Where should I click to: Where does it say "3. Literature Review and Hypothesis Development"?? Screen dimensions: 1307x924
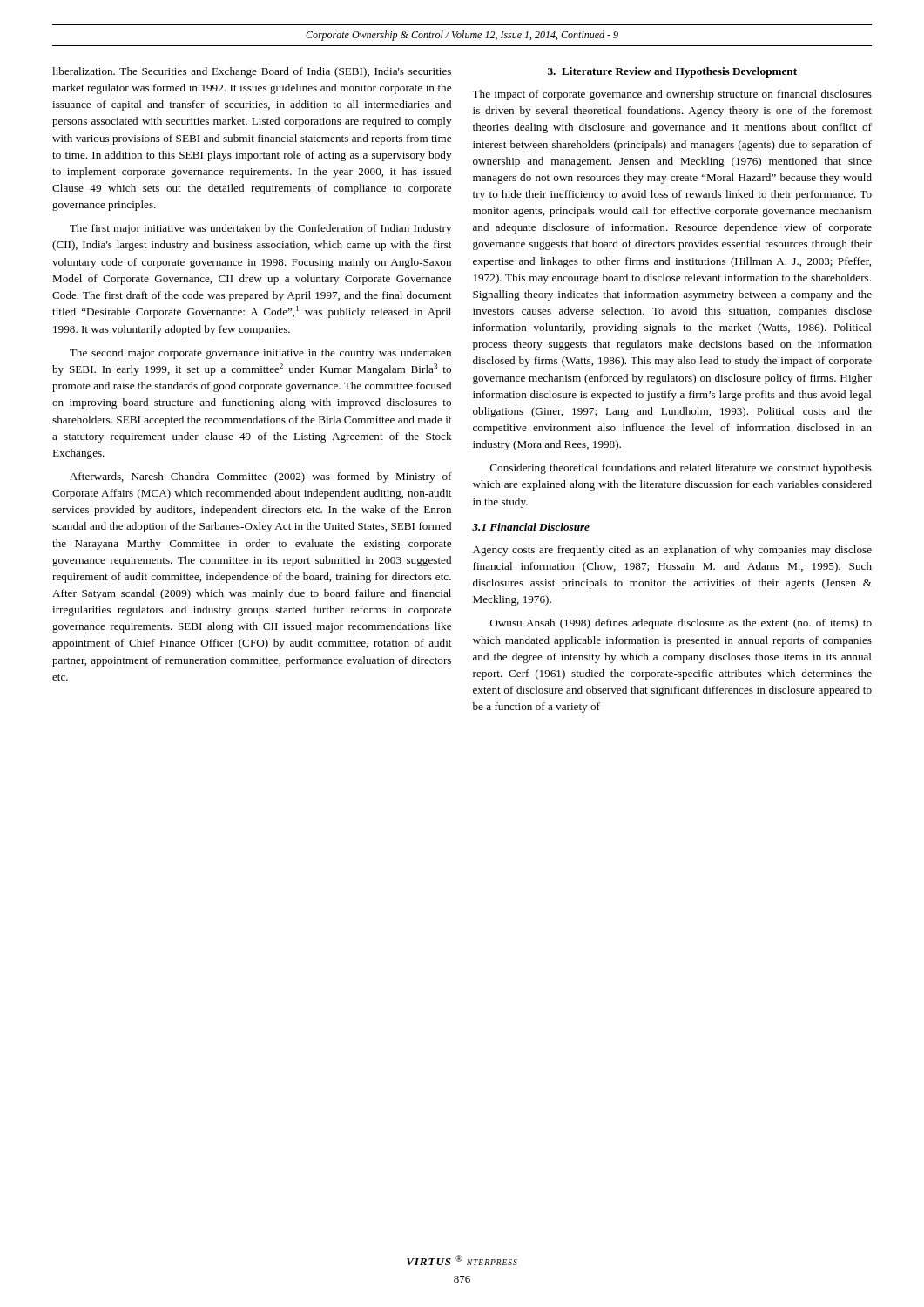point(672,71)
